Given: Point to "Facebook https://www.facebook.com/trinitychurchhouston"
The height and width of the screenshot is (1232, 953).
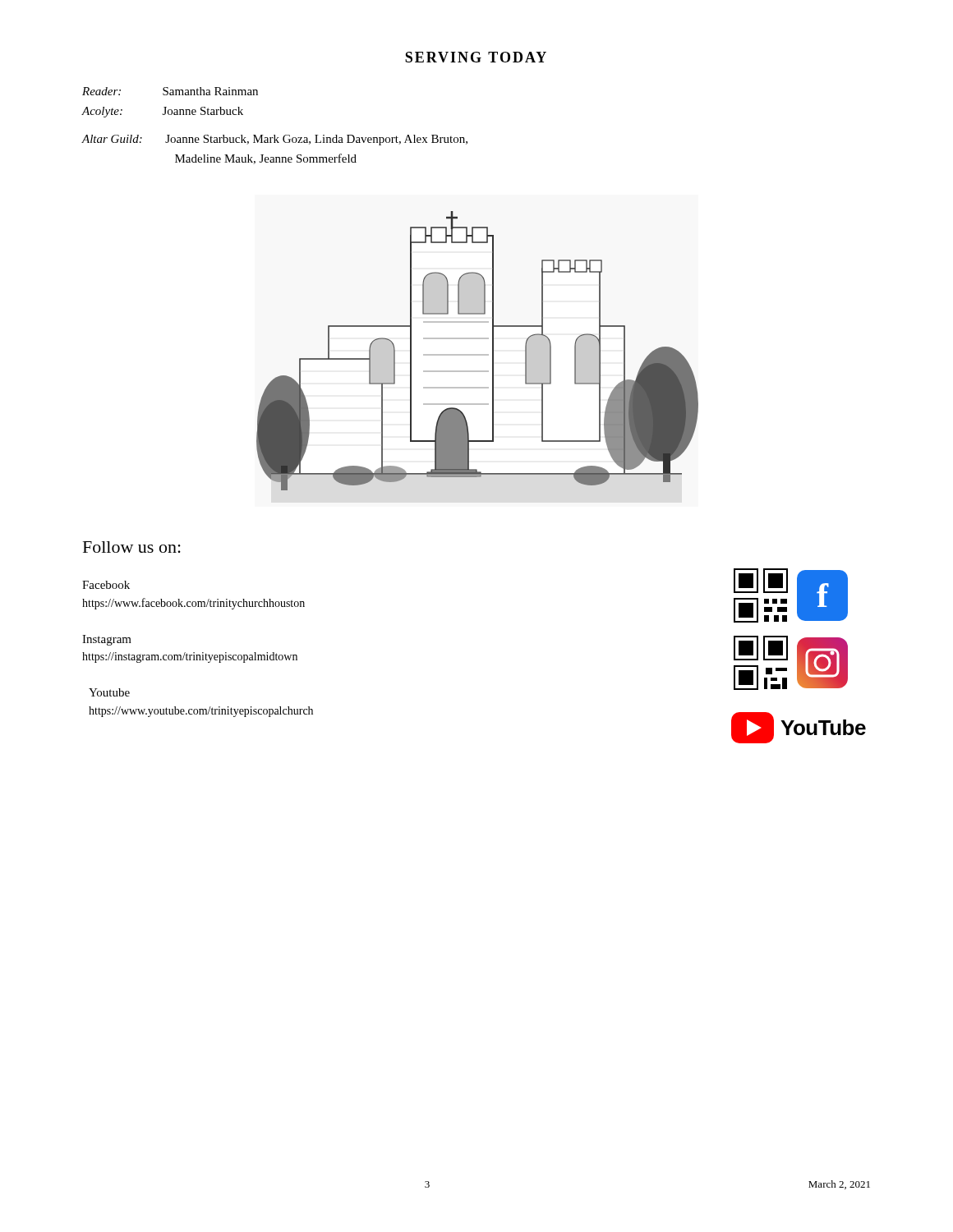Looking at the screenshot, I should pyautogui.click(x=106, y=585).
